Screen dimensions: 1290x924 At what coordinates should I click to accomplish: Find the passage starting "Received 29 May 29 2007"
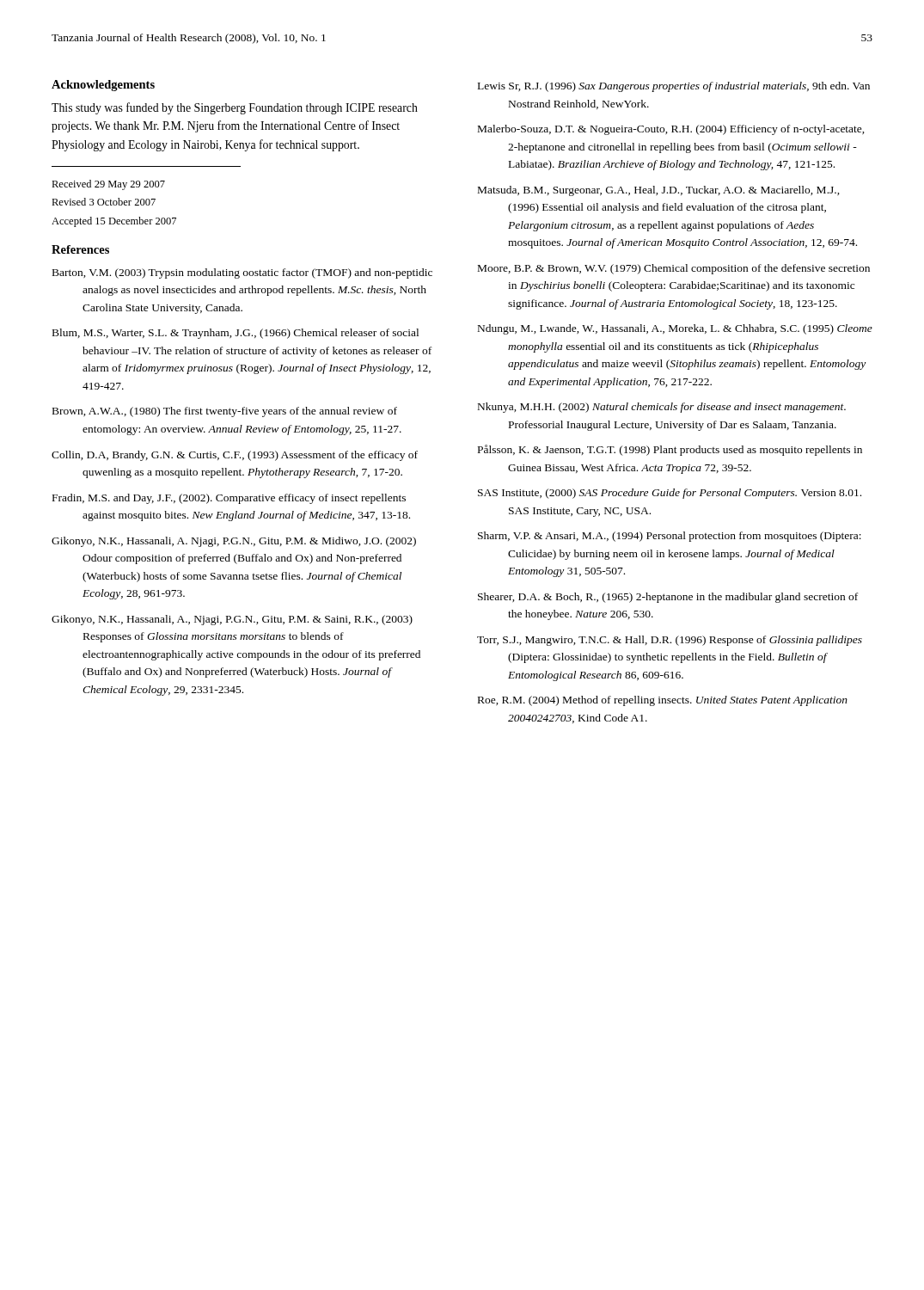point(114,202)
